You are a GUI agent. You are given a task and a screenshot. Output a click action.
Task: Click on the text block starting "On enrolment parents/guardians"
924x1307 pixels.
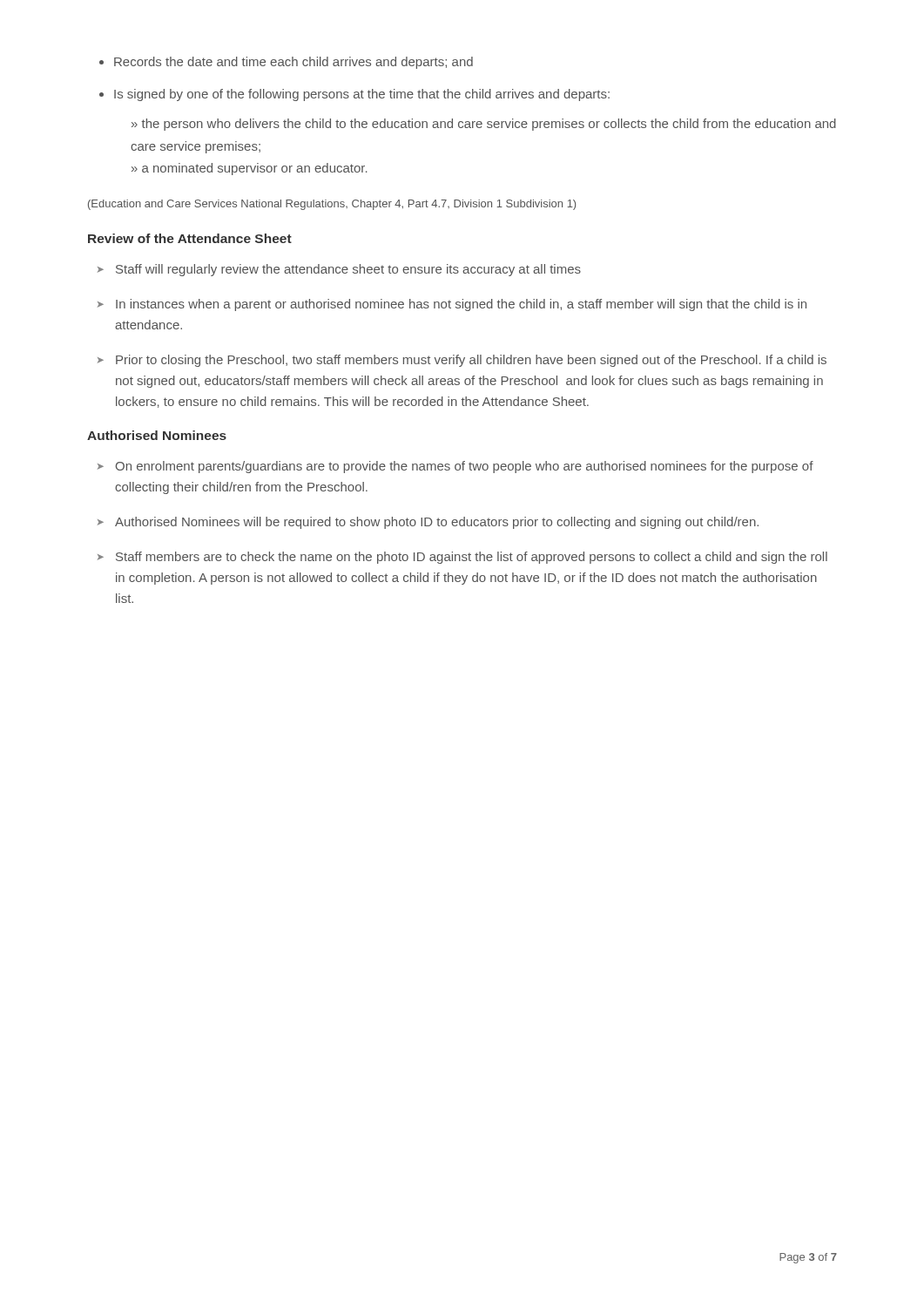click(466, 477)
